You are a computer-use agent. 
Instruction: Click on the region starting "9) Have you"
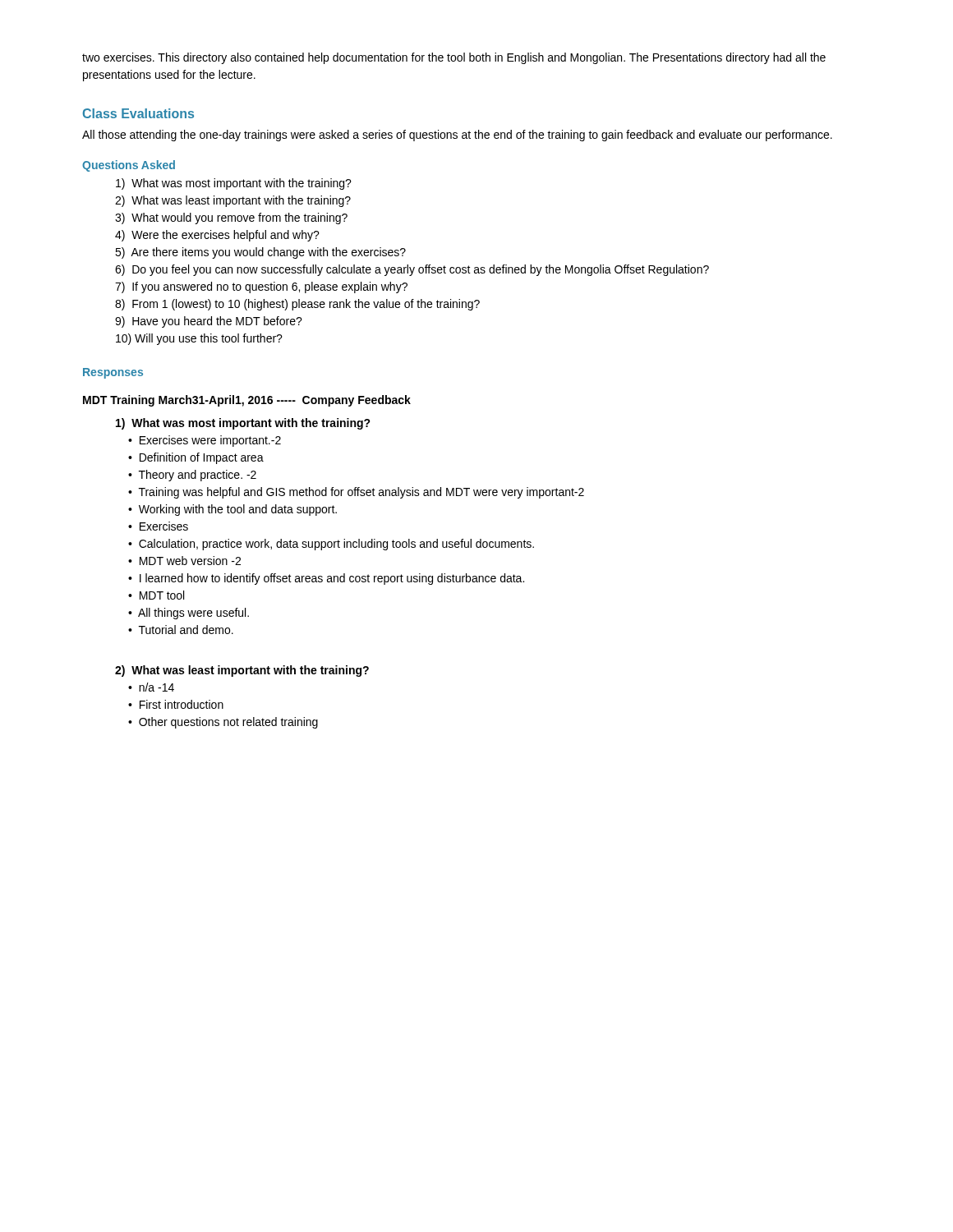pyautogui.click(x=209, y=321)
